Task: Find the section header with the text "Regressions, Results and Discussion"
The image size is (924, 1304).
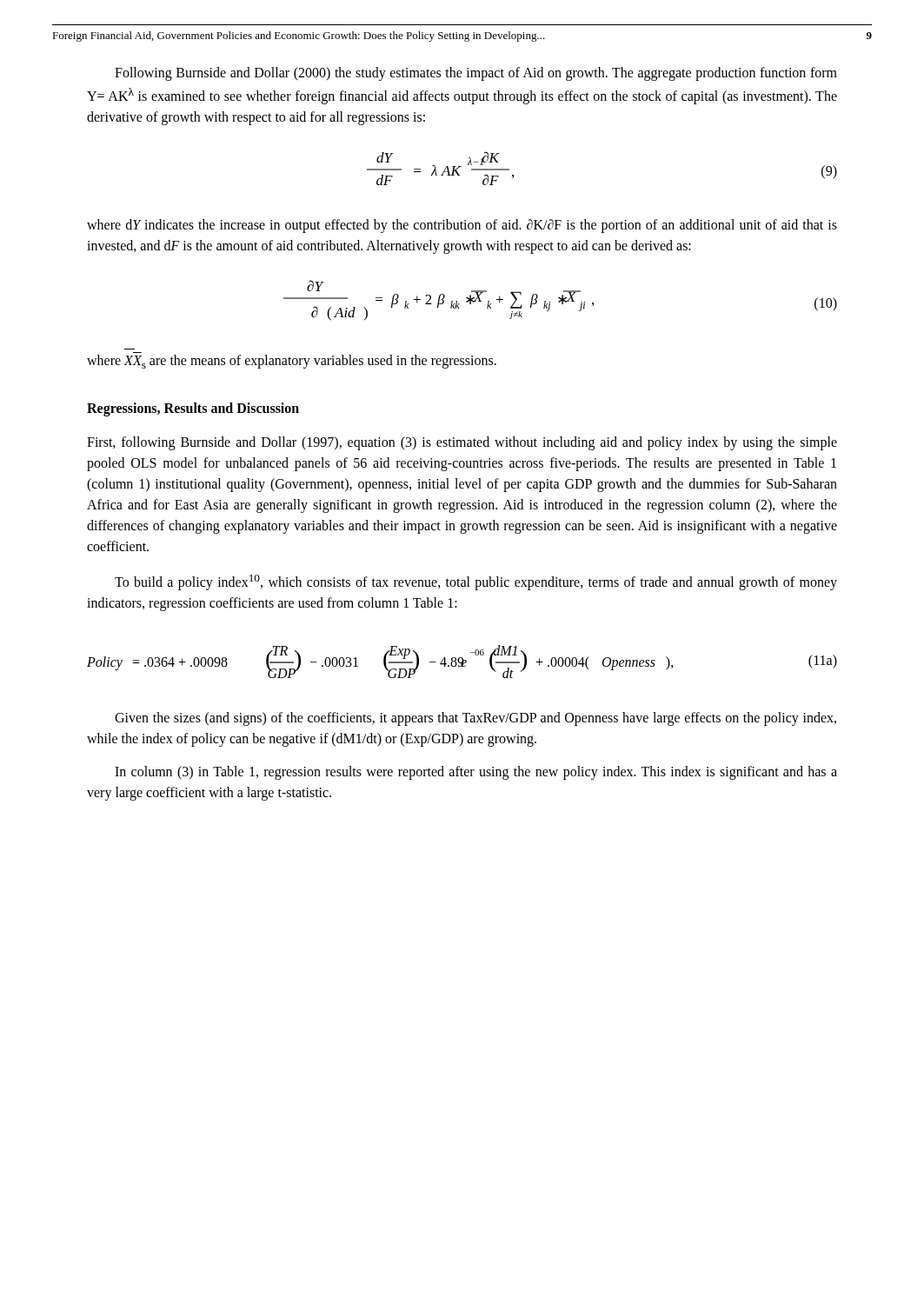Action: [x=193, y=408]
